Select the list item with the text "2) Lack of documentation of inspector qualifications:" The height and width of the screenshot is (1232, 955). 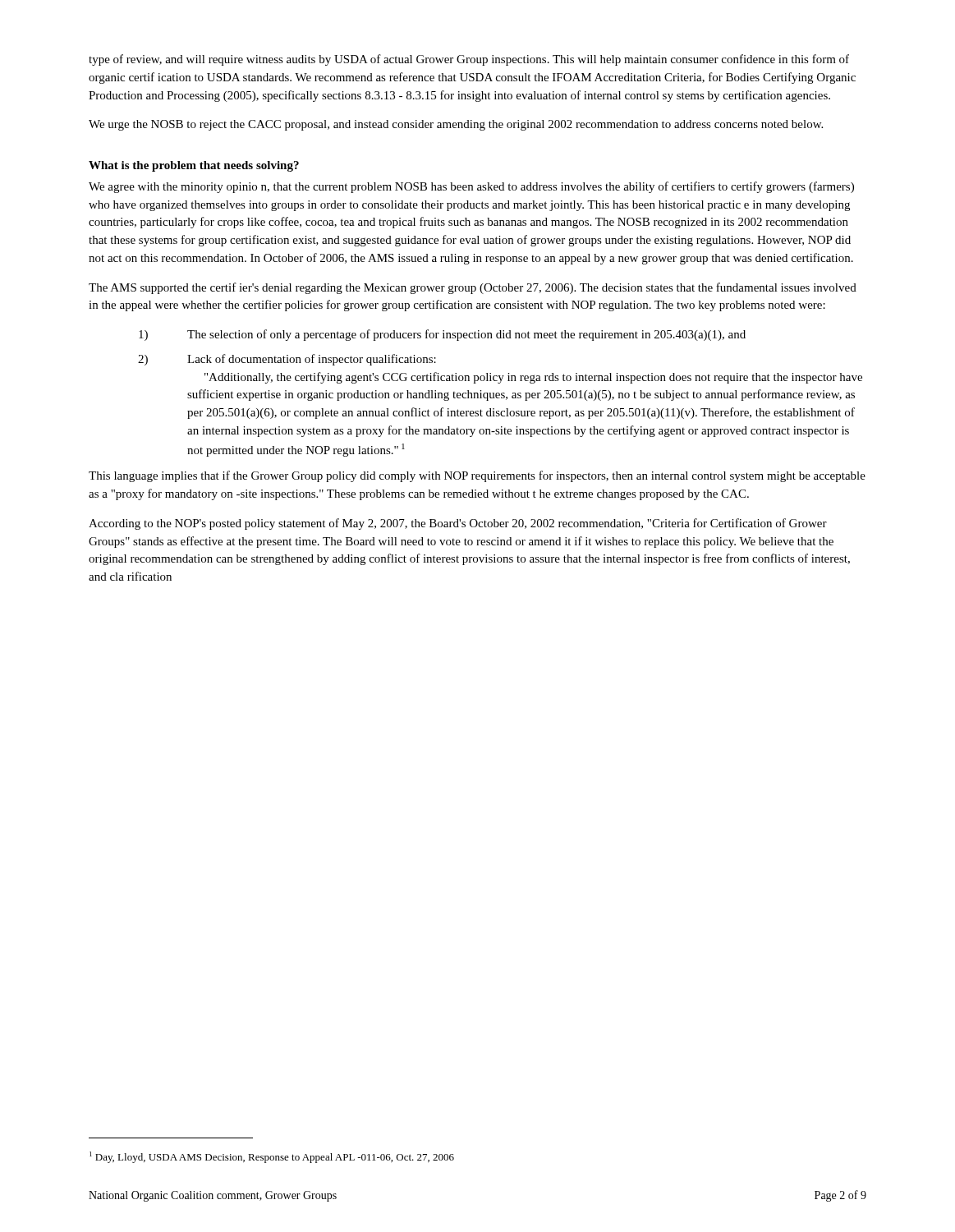point(478,405)
